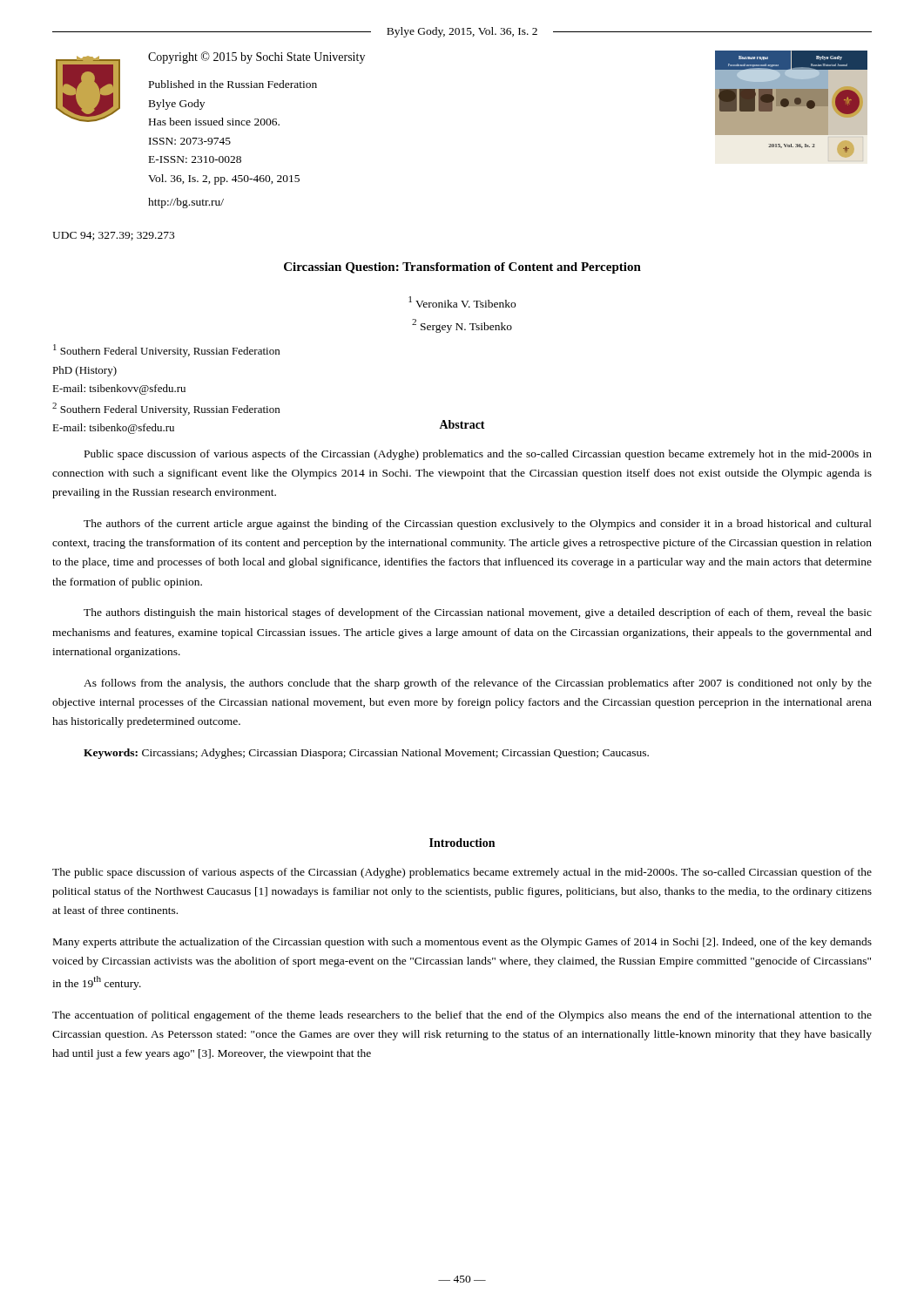Find the region starting "Circassian Question: Transformation of Content"
This screenshot has height=1307, width=924.
tap(462, 267)
